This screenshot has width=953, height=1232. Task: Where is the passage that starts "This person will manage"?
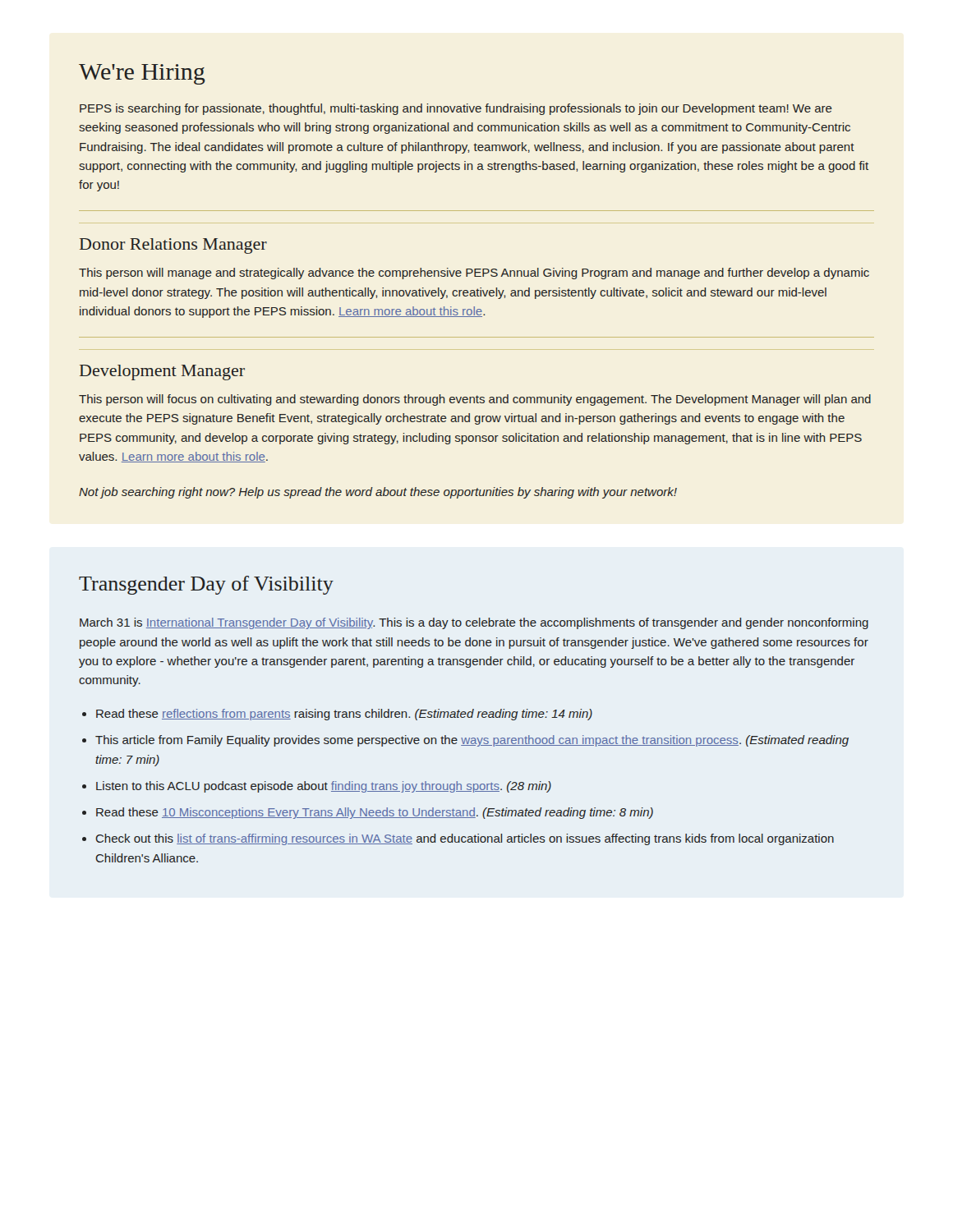pyautogui.click(x=476, y=292)
